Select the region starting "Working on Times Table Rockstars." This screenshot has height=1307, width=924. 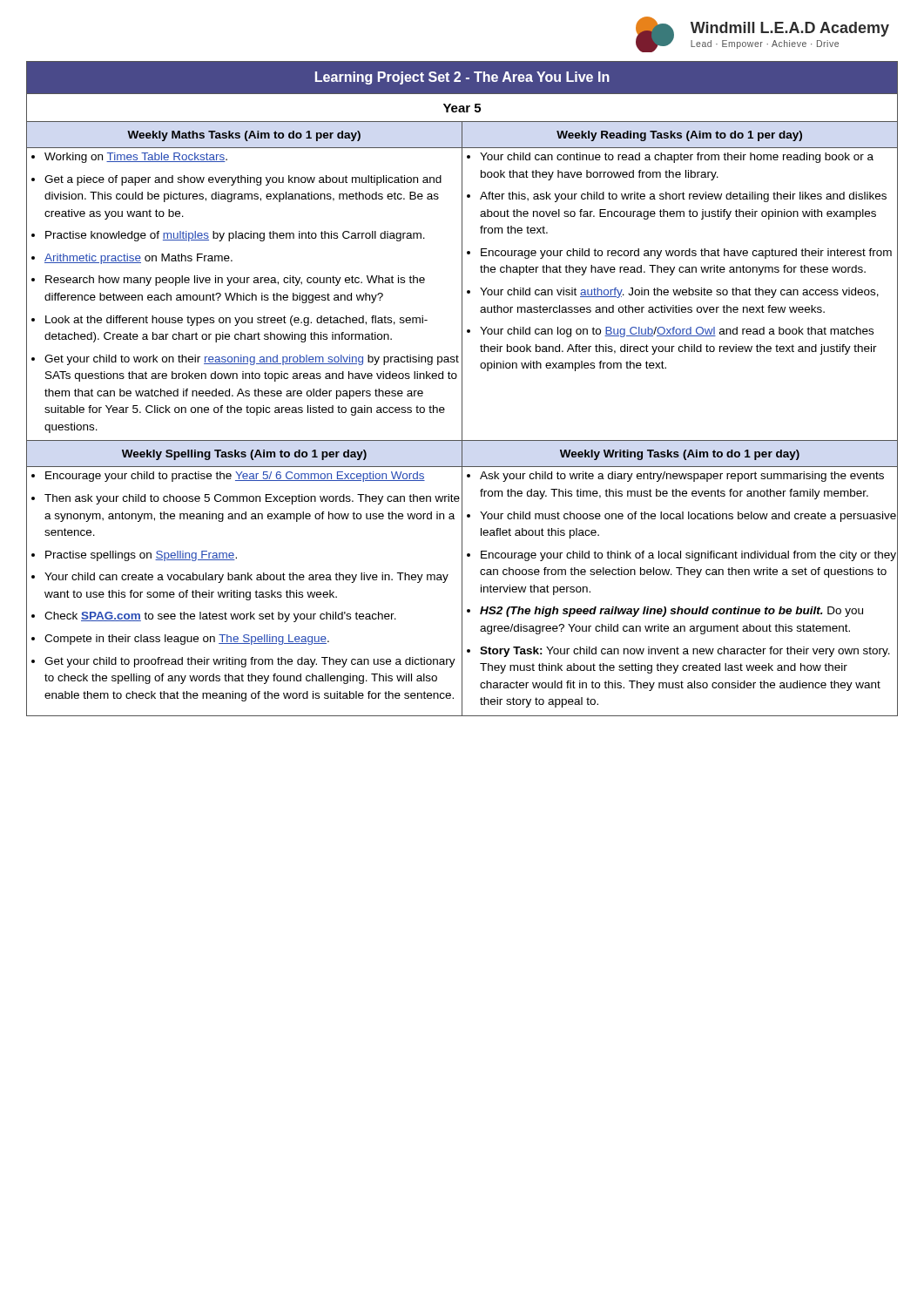tap(136, 156)
